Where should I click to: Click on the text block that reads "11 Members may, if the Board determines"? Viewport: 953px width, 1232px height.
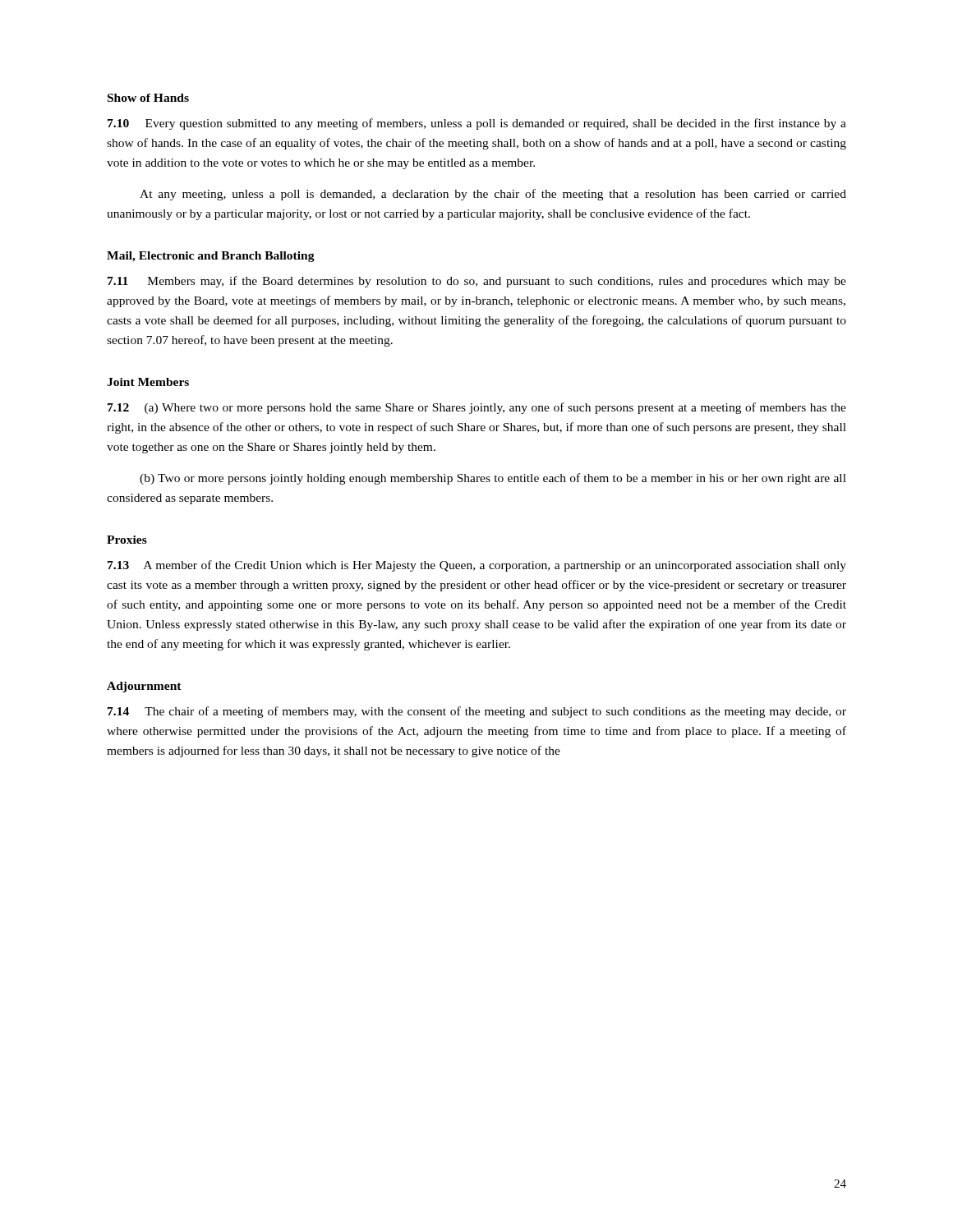tap(476, 310)
